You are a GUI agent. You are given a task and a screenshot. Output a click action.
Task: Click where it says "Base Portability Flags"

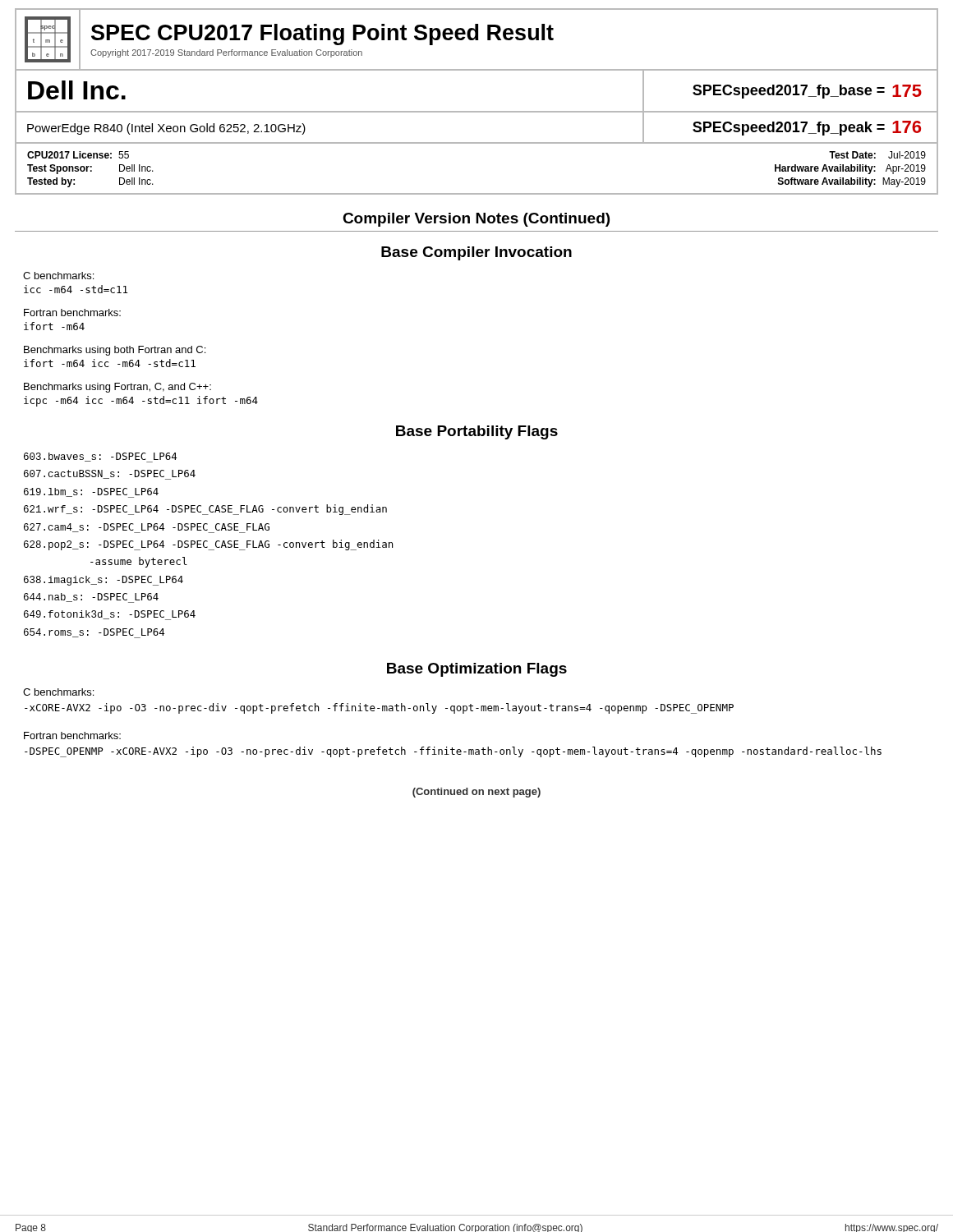tap(476, 431)
